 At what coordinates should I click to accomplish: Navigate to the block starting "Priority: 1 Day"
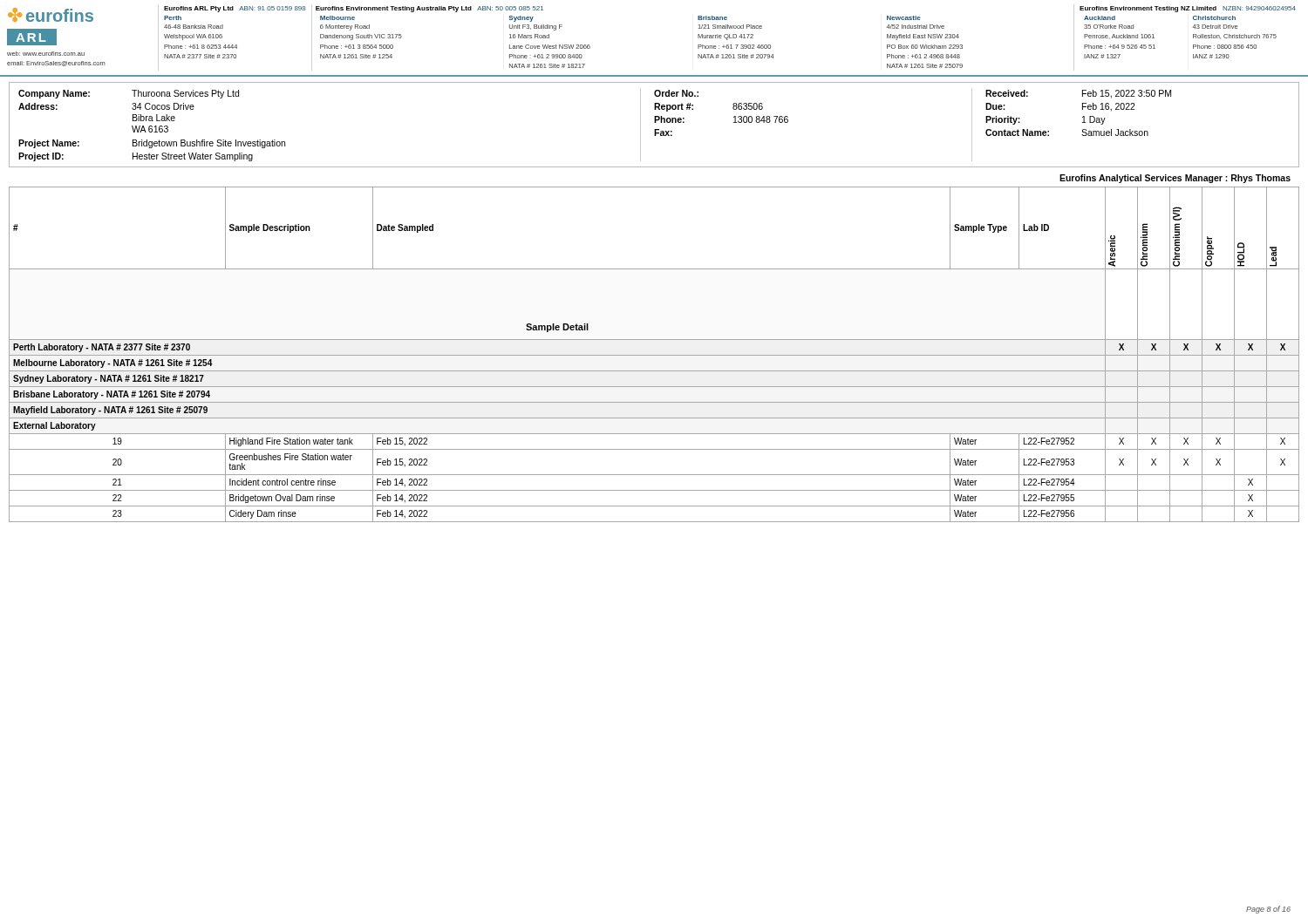pyautogui.click(x=1045, y=120)
